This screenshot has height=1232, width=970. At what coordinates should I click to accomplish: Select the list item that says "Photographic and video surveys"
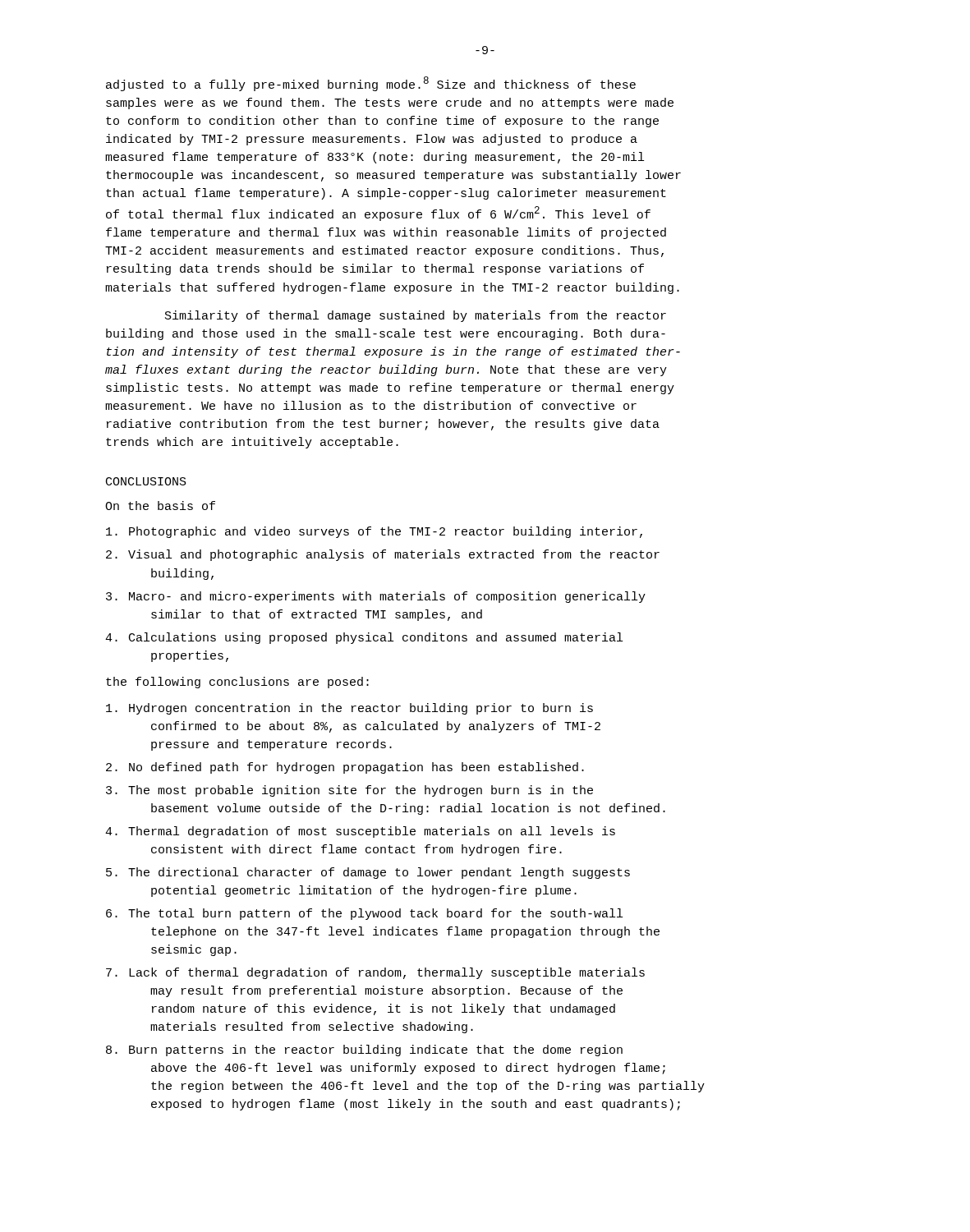(494, 533)
